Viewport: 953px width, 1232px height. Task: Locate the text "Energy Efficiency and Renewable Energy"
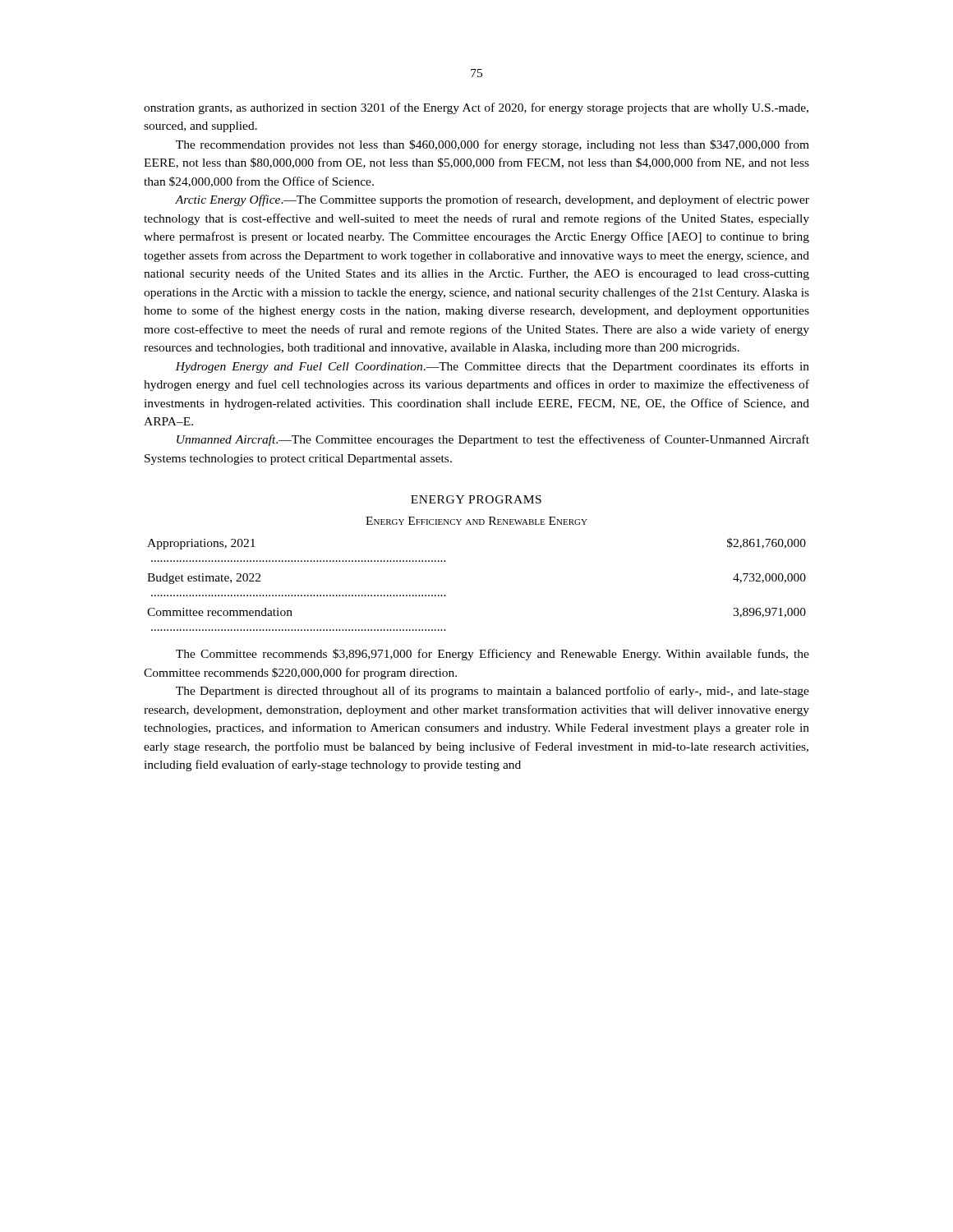(476, 521)
